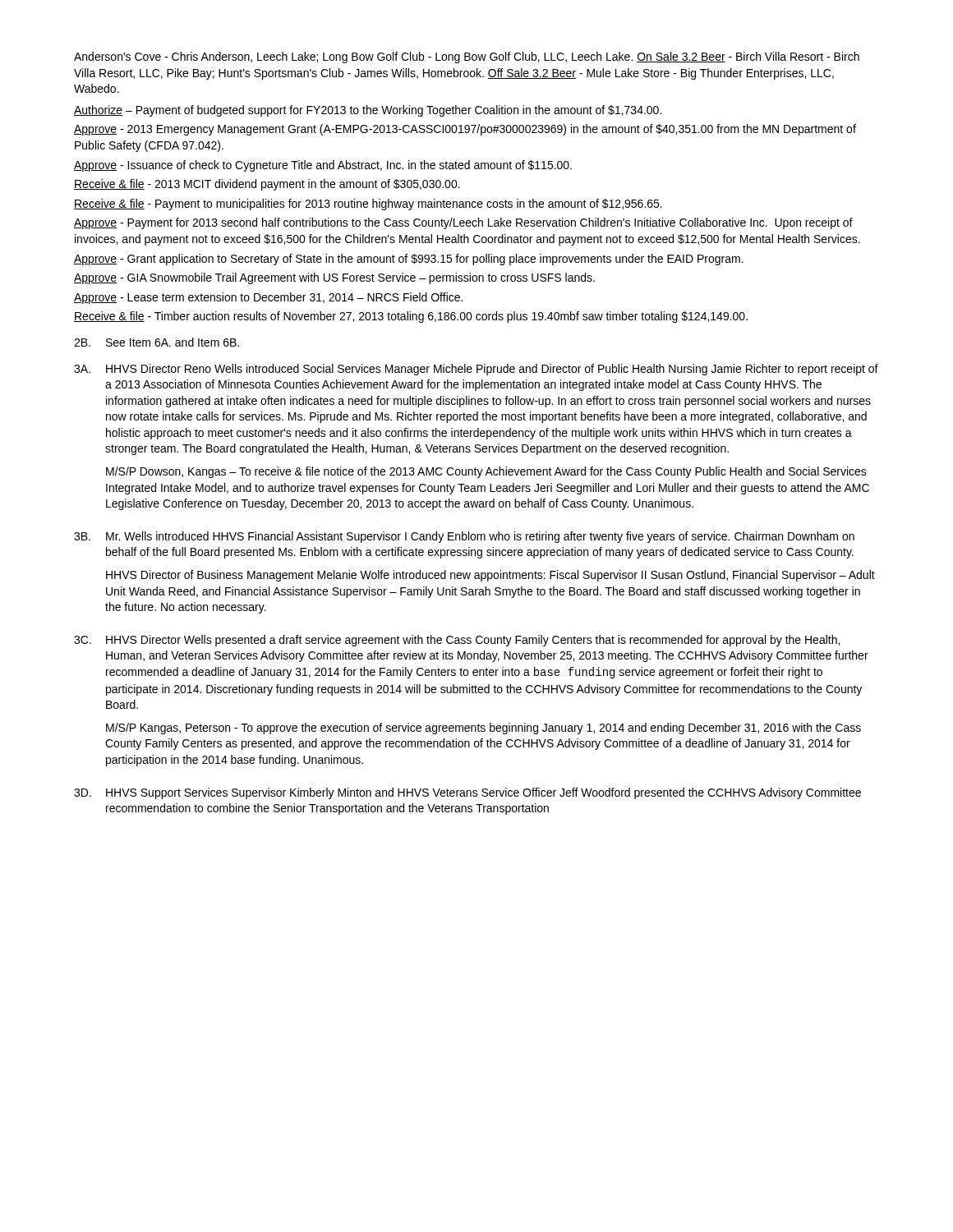Select the list item that reads "3A. HHVS Director"
Image resolution: width=953 pixels, height=1232 pixels.
pyautogui.click(x=476, y=440)
